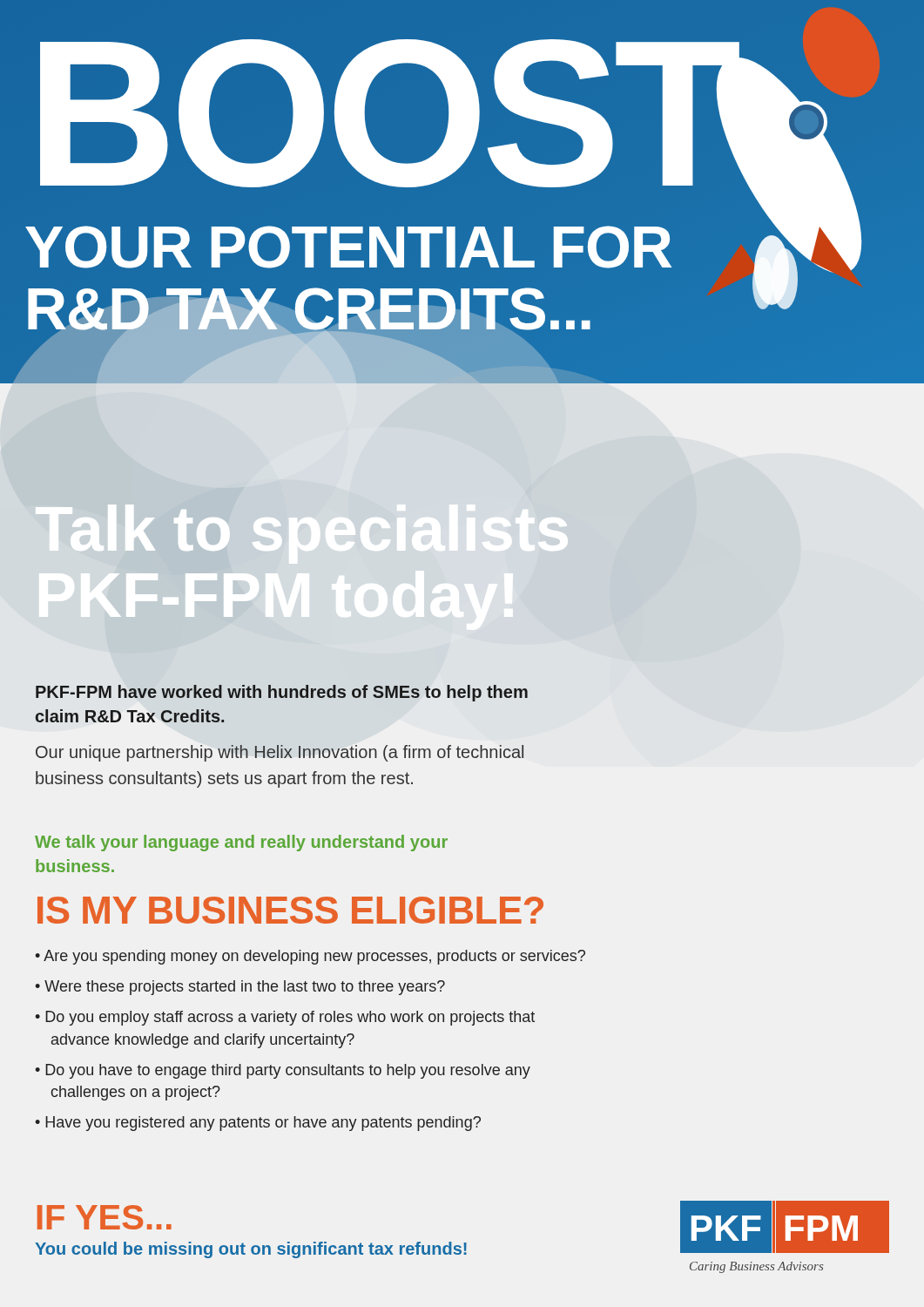Locate the text block with the text "We talk your language and"
This screenshot has width=924, height=1307.
241,854
